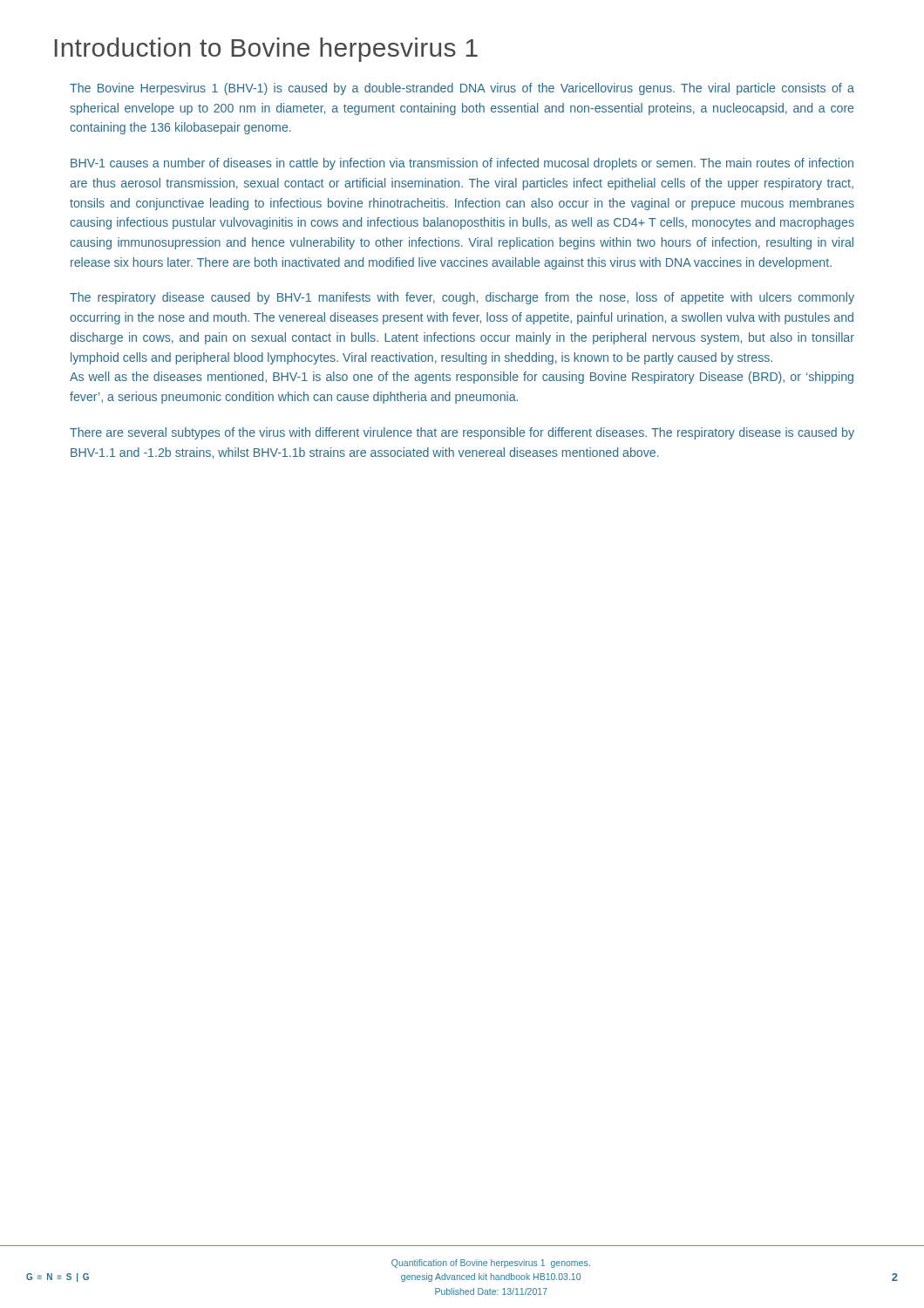
Task: Select the text block with the text "The respiratory disease caused by BHV-1 manifests with"
Action: pos(462,348)
